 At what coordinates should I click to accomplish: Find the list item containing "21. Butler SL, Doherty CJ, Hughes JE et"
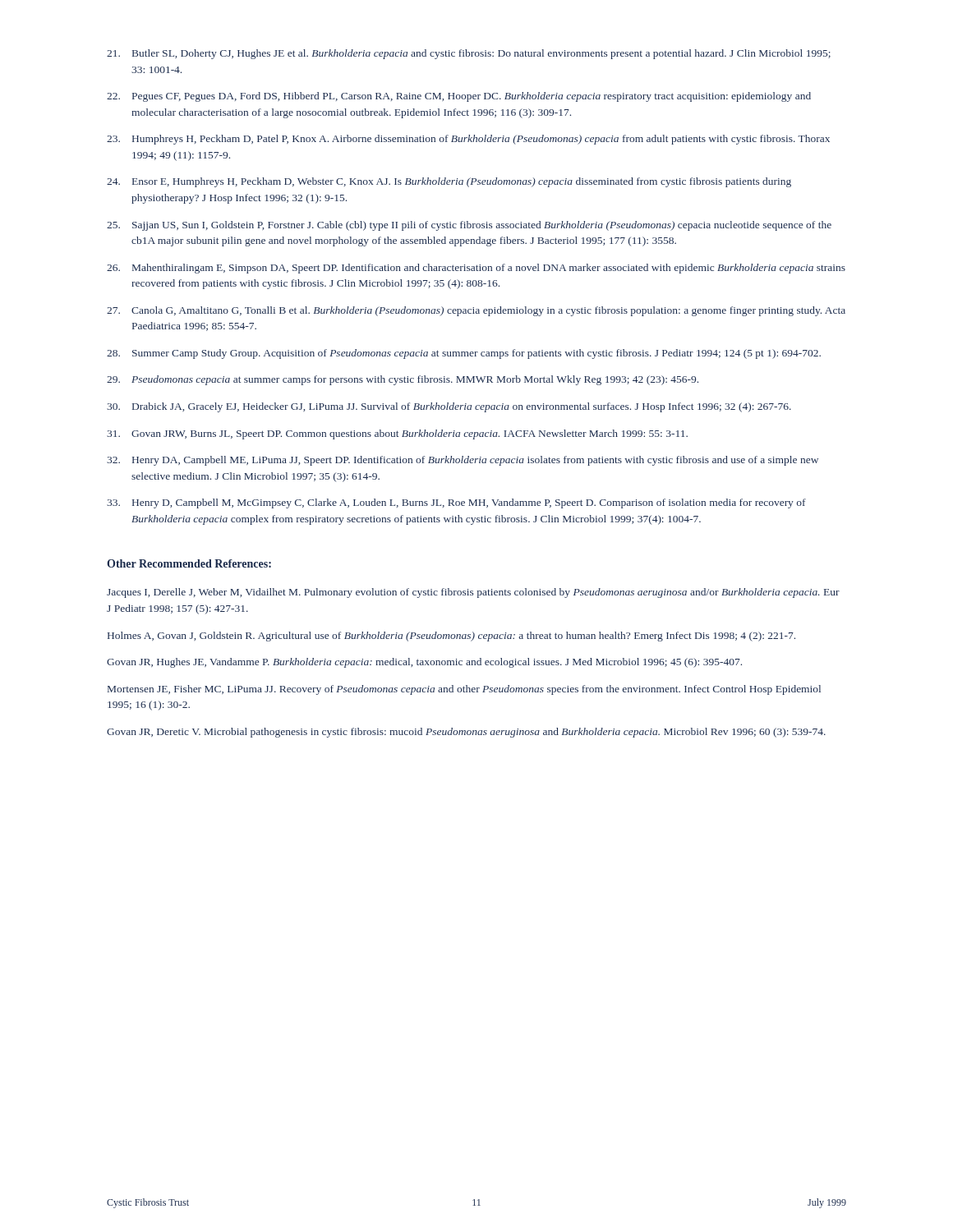coord(476,61)
